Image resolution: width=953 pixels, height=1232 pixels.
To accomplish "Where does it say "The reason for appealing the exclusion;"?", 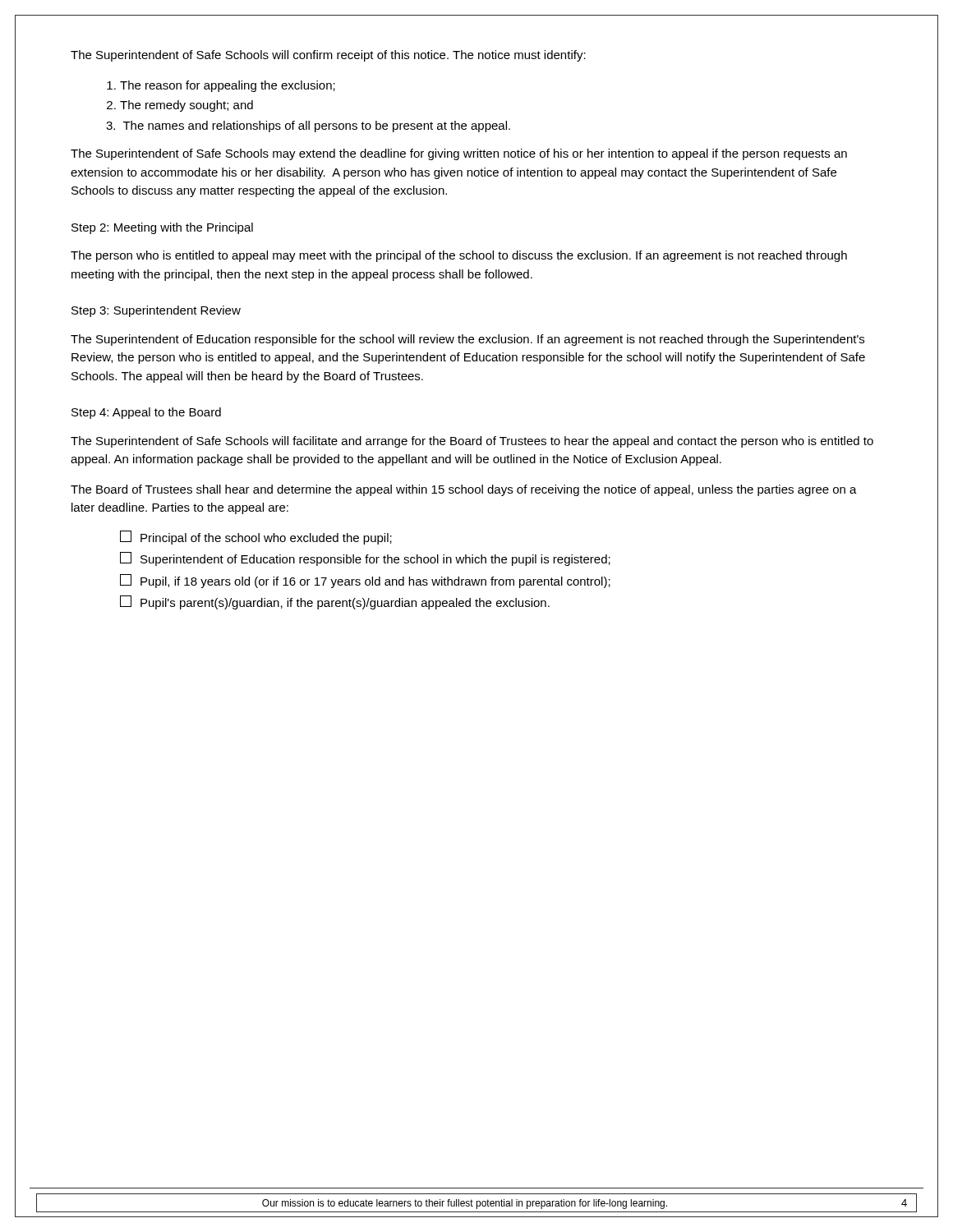I will pyautogui.click(x=228, y=85).
